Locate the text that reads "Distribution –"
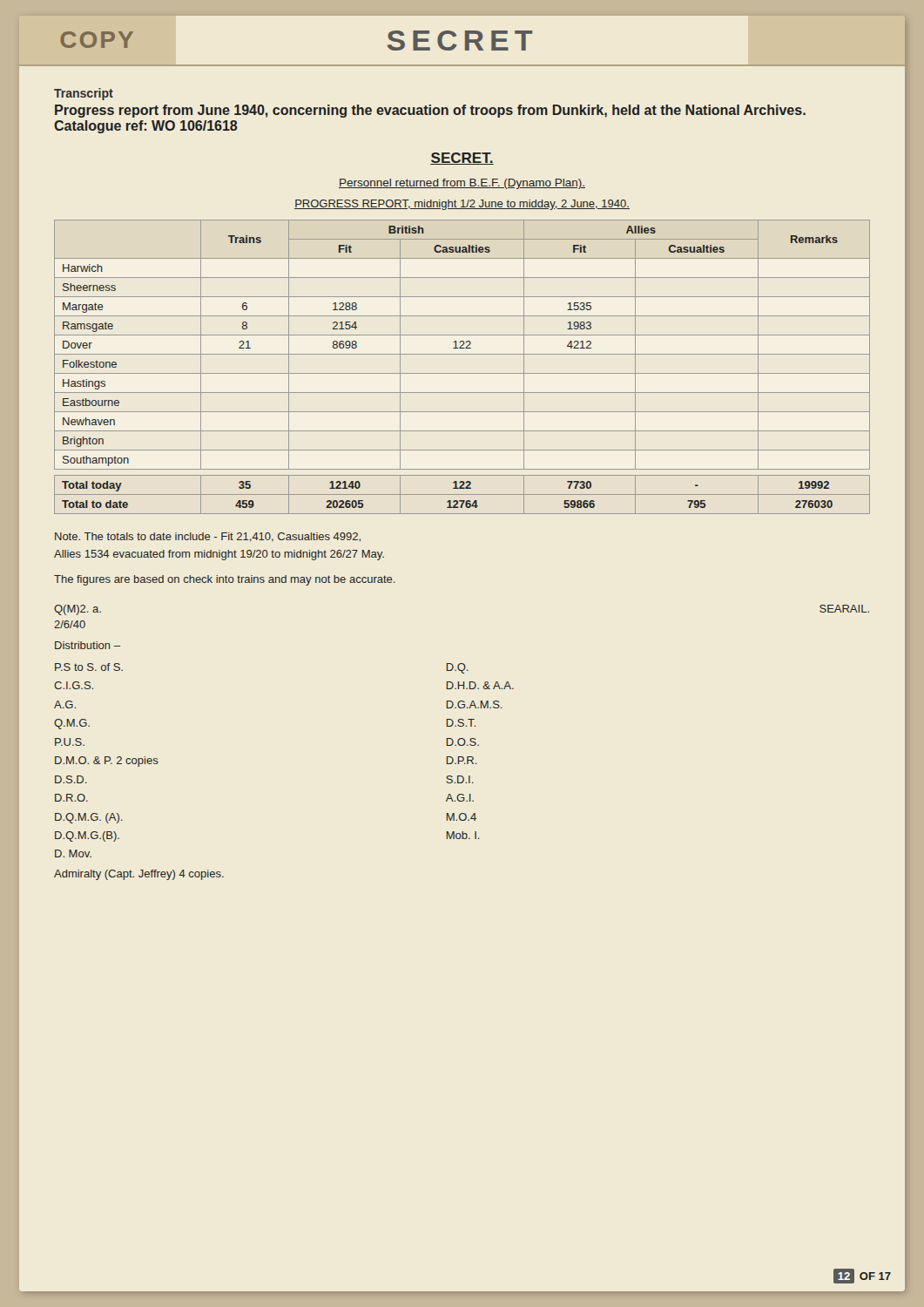The width and height of the screenshot is (924, 1307). 87,645
